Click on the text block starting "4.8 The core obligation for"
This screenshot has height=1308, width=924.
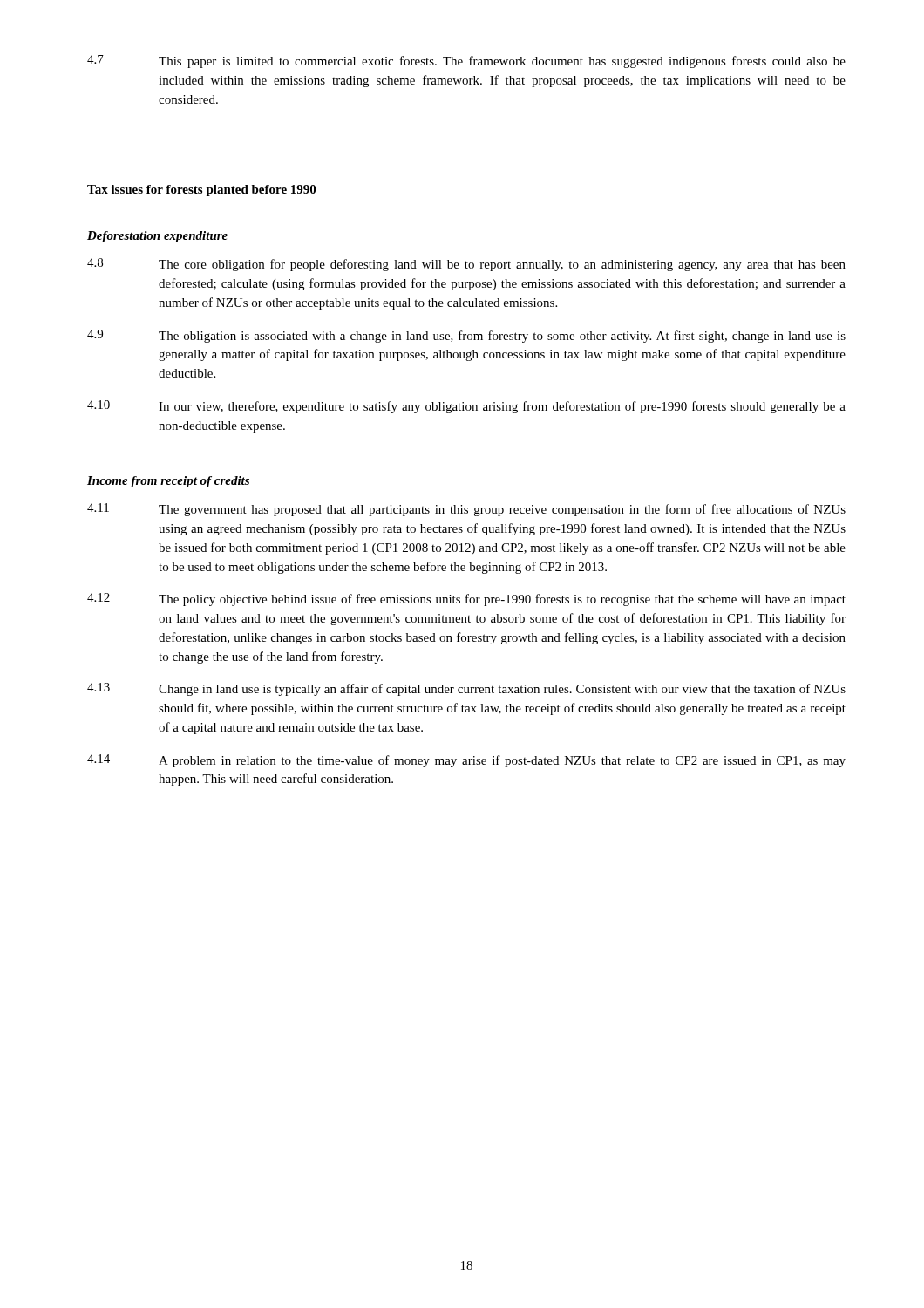coord(466,284)
